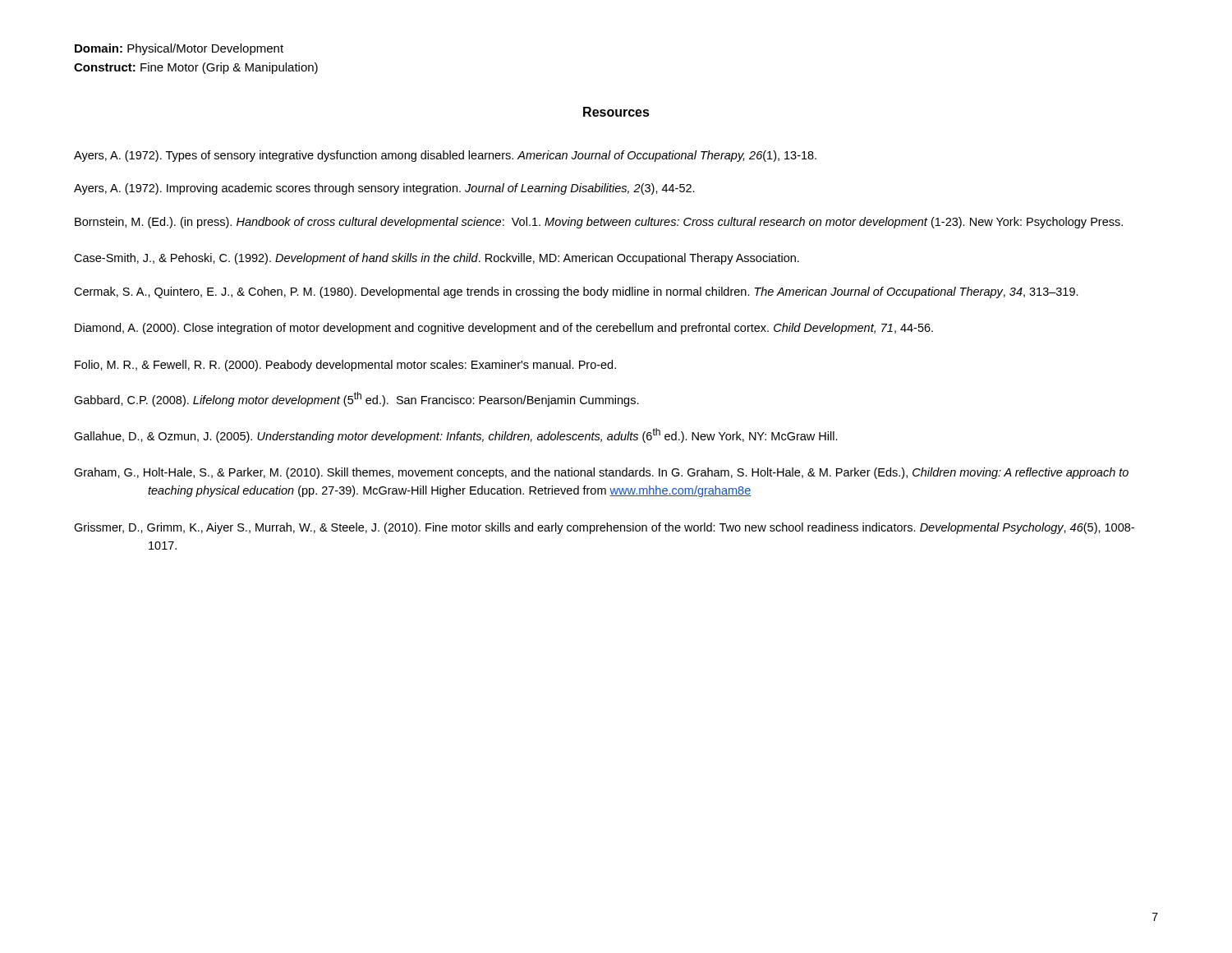Locate the block of text that opens with "Graham, G., Holt-Hale, S., & Parker, M."
Viewport: 1232px width, 953px height.
pyautogui.click(x=601, y=482)
